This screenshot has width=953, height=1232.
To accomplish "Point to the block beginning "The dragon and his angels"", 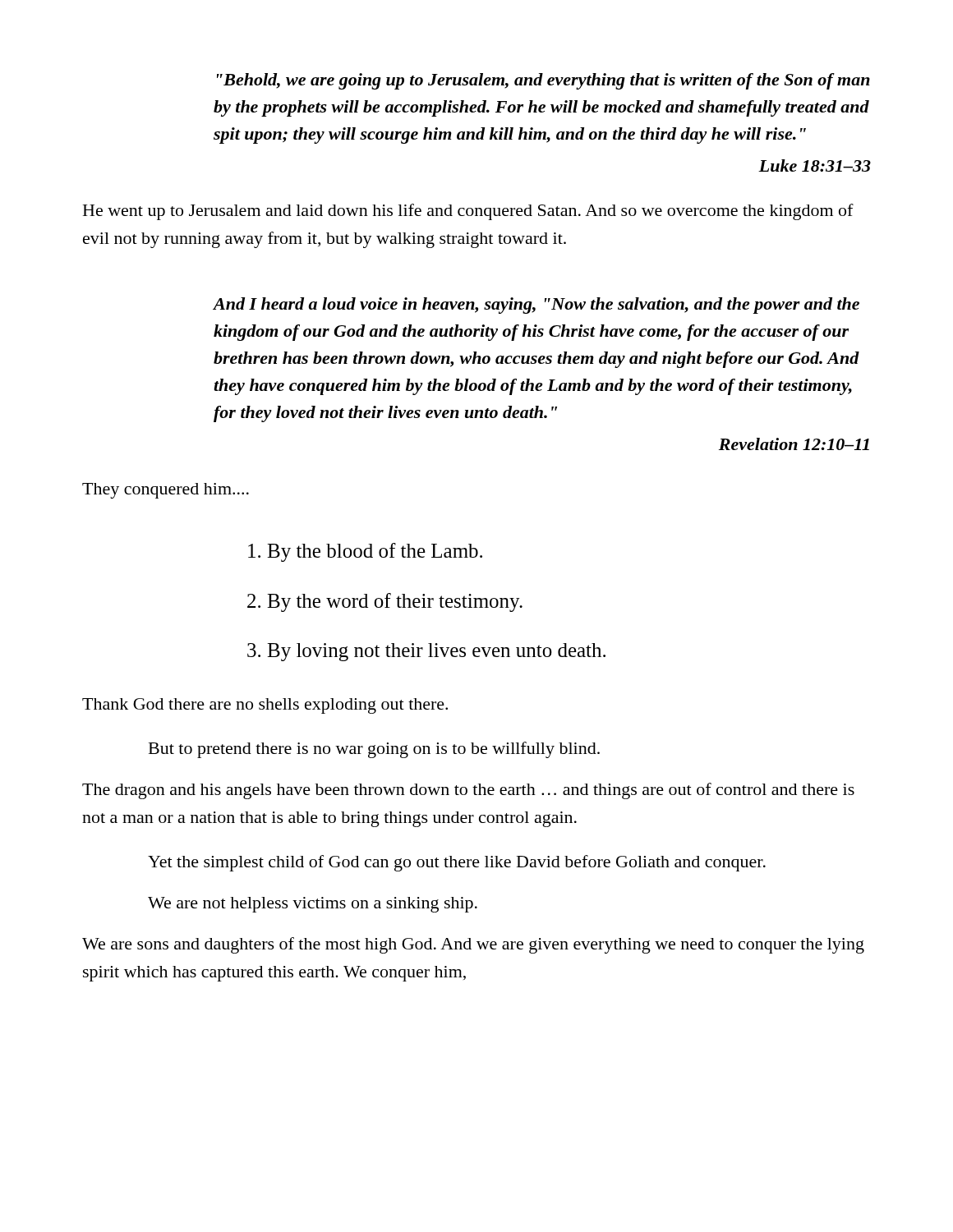I will tap(468, 803).
